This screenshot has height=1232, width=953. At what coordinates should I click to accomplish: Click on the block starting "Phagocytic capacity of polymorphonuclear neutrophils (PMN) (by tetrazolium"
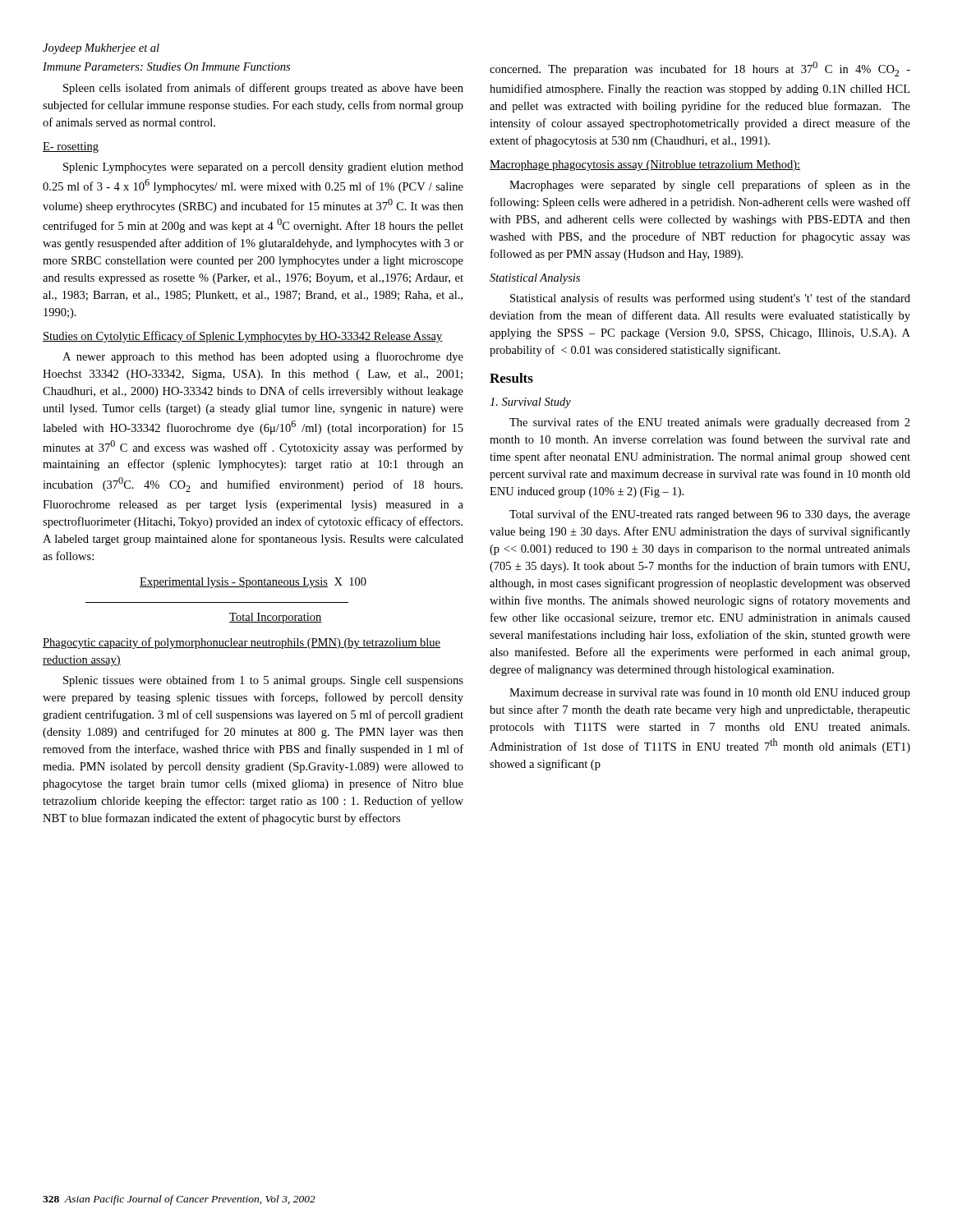(x=242, y=651)
